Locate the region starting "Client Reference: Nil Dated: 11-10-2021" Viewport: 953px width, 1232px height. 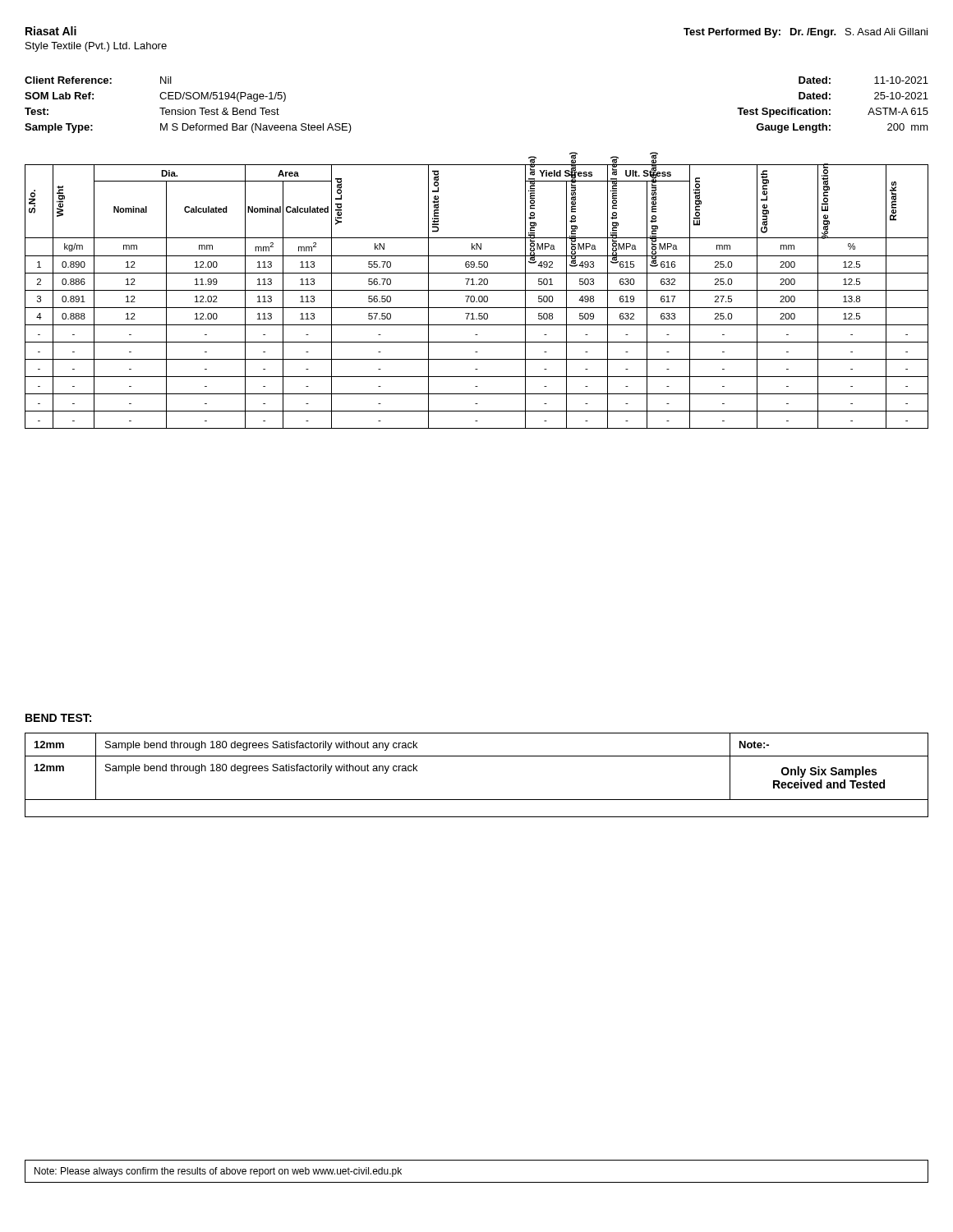69,80
